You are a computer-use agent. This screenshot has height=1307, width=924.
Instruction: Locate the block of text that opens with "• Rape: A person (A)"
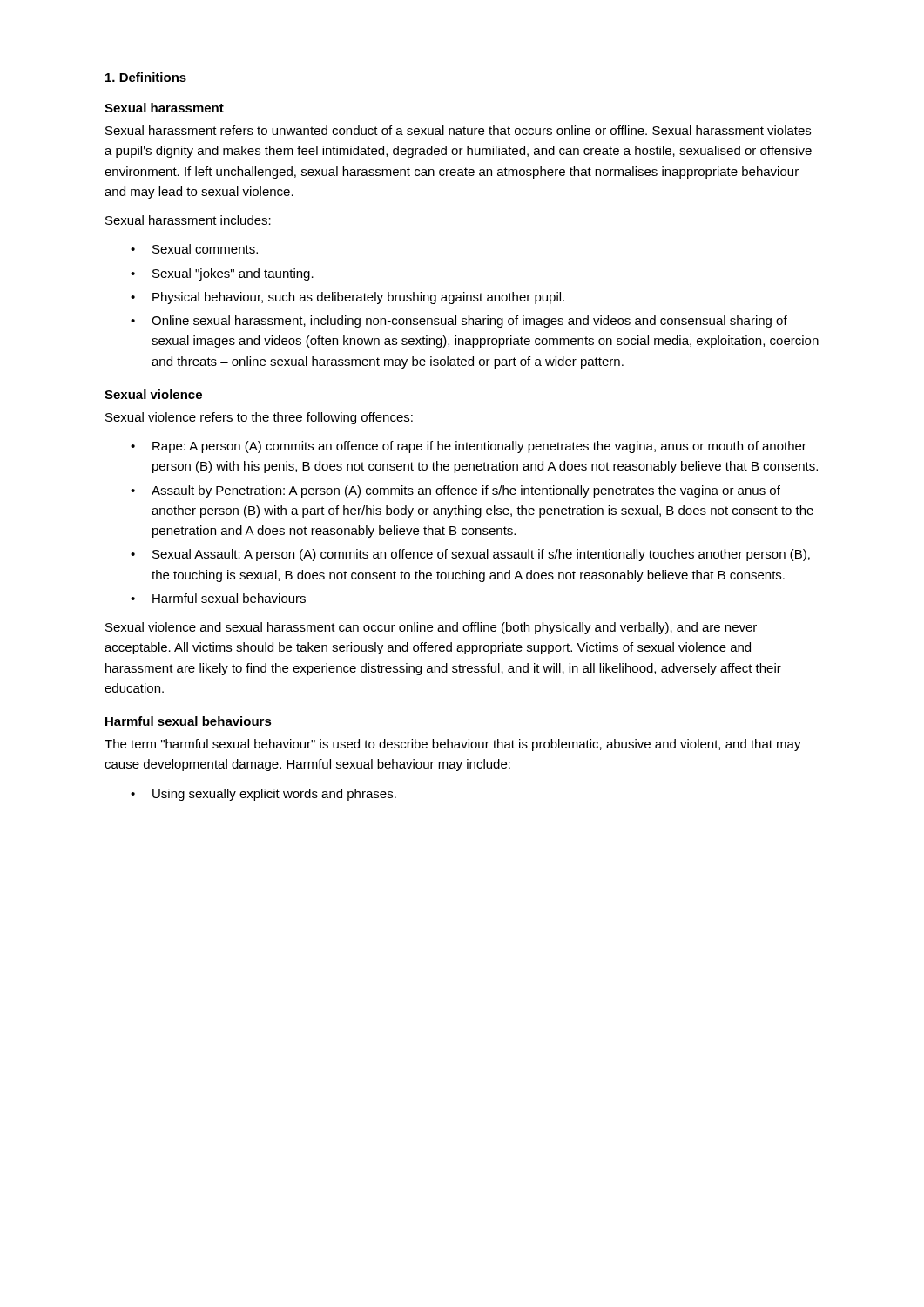[475, 456]
